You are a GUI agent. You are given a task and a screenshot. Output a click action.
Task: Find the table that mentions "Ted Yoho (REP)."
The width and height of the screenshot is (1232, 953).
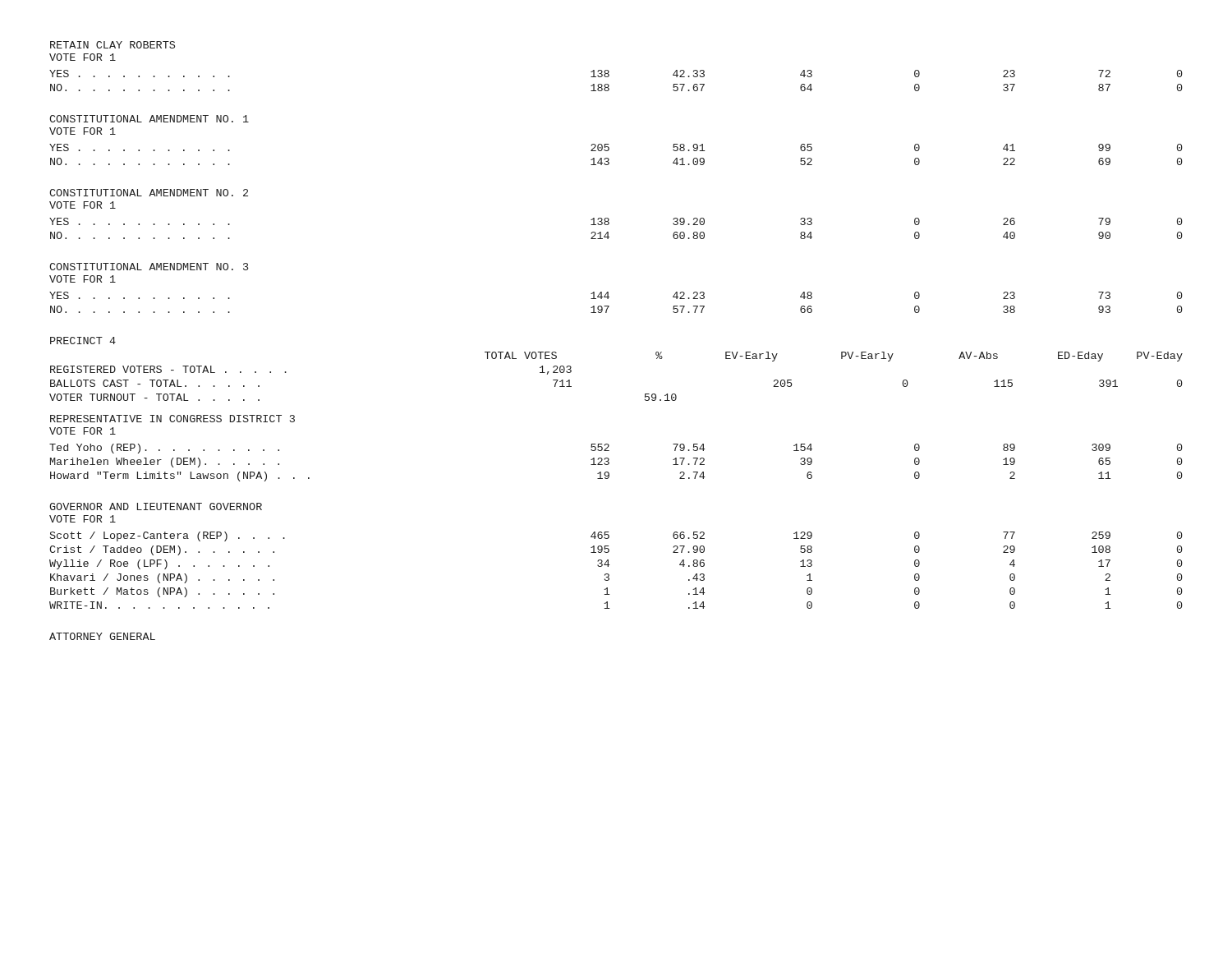coord(616,462)
